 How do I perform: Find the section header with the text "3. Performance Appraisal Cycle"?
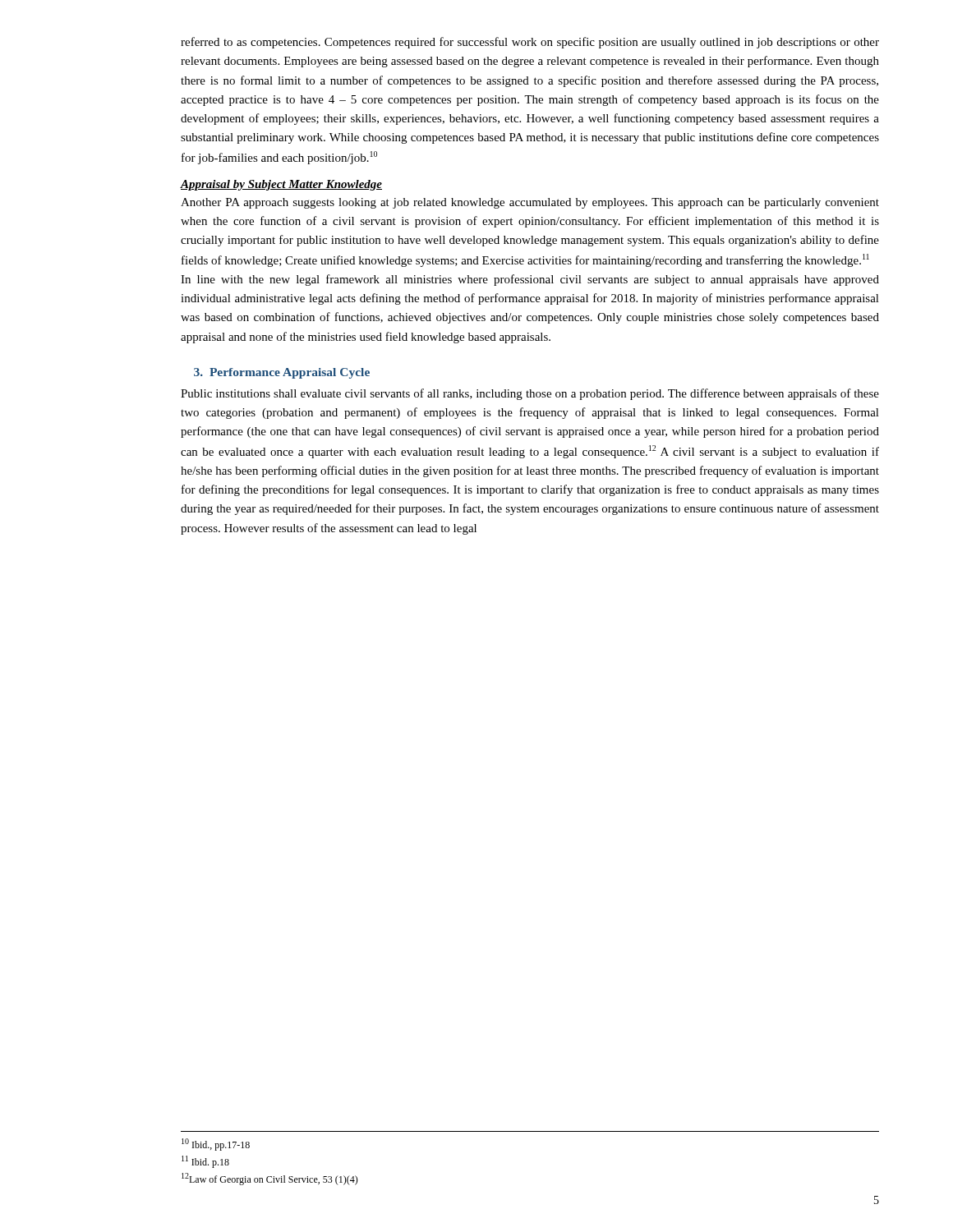[275, 371]
